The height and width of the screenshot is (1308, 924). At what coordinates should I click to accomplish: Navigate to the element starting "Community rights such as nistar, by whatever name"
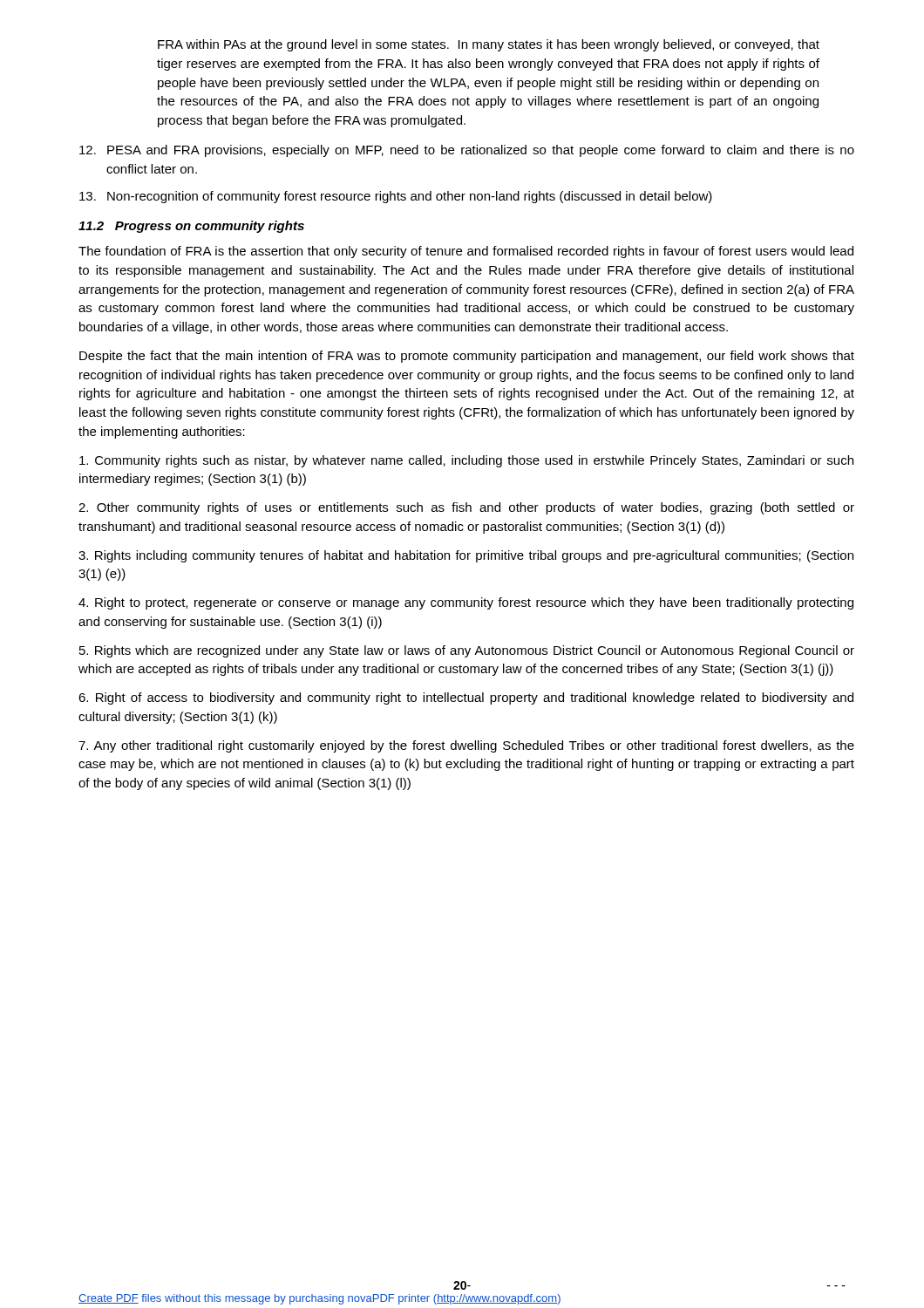tap(466, 469)
